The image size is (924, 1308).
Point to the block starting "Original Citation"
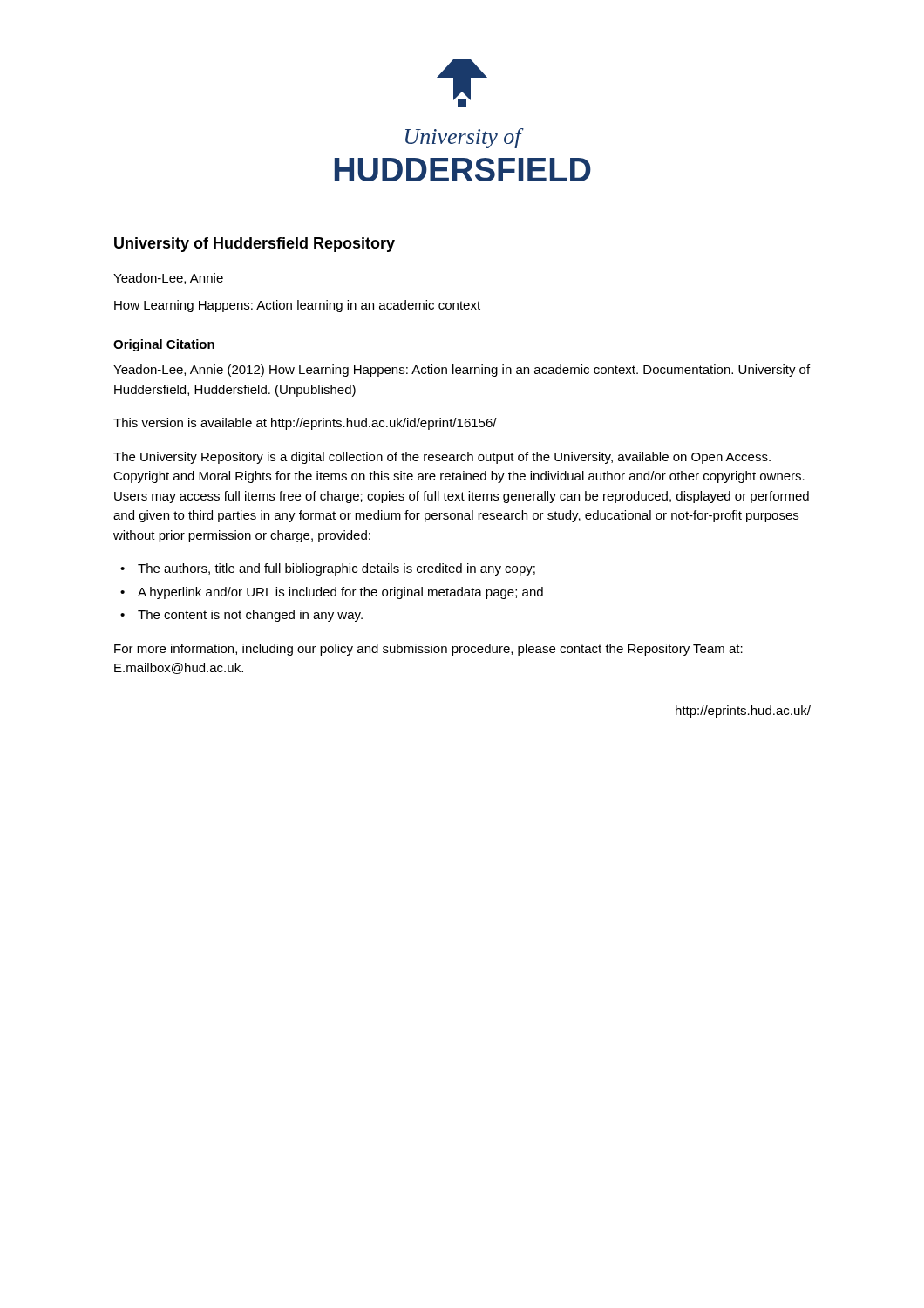pyautogui.click(x=164, y=344)
